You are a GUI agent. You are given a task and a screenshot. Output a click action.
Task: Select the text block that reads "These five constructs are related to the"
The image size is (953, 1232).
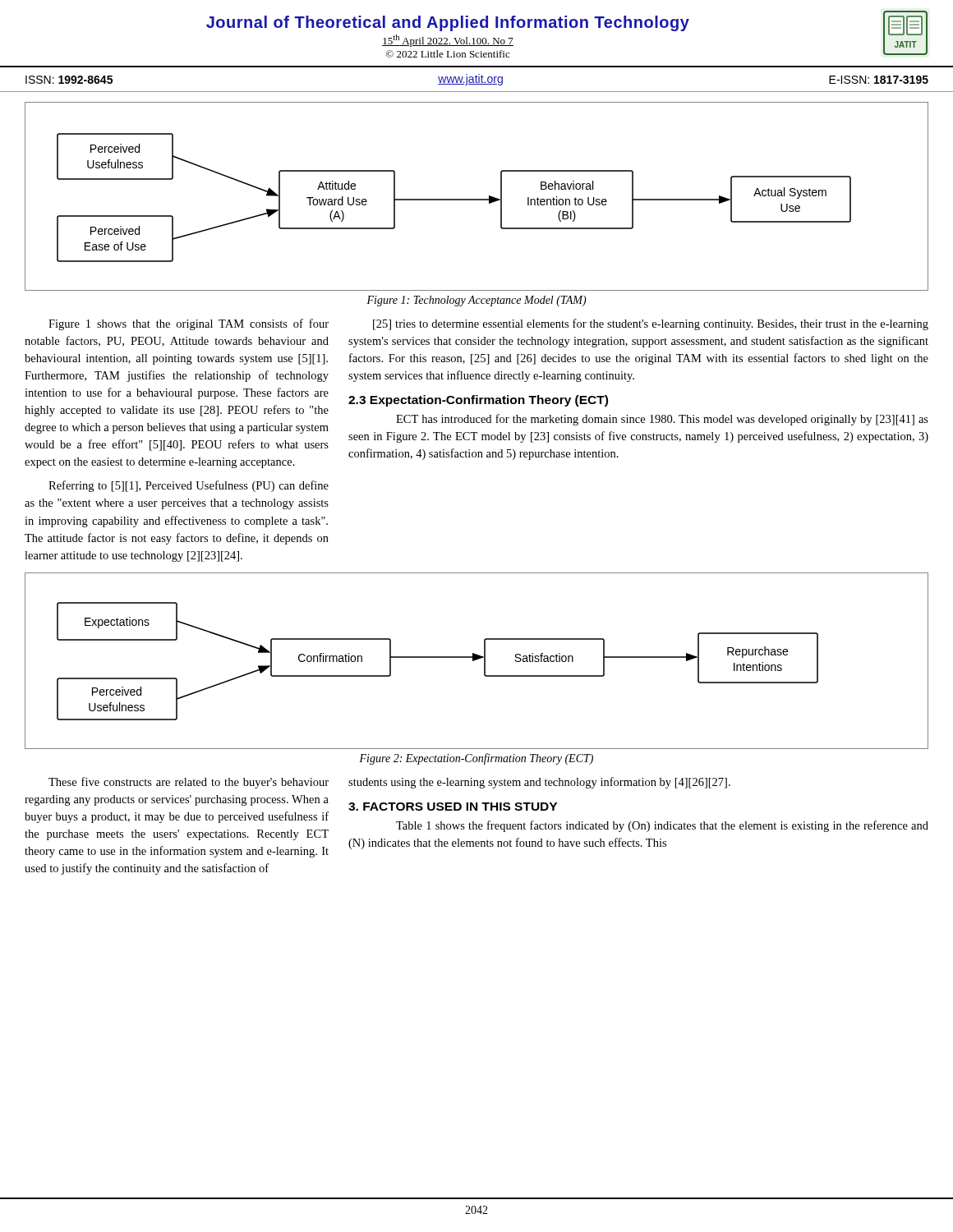pyautogui.click(x=177, y=825)
